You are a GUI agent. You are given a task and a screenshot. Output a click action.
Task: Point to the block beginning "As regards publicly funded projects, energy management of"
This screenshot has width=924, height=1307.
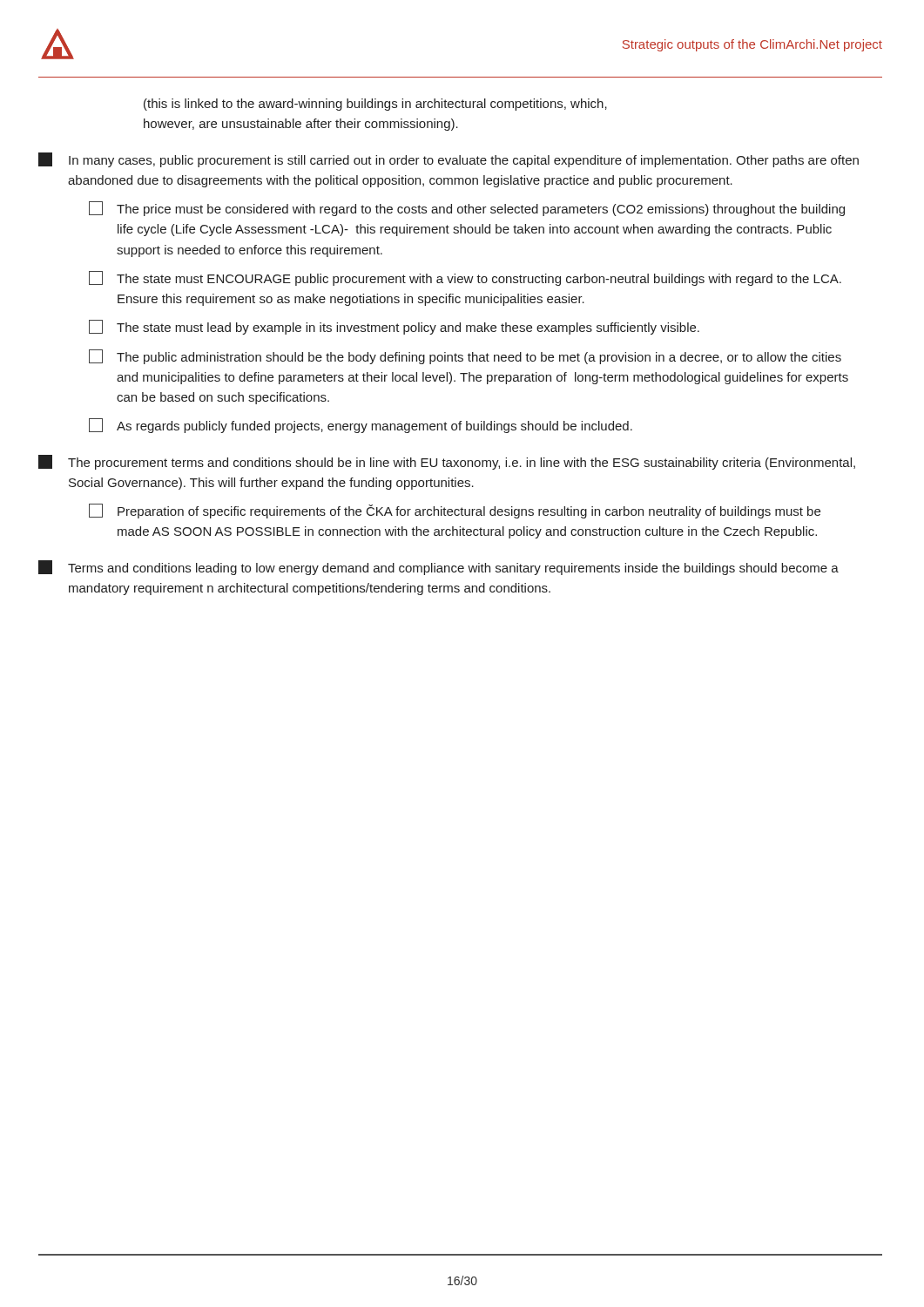[472, 426]
